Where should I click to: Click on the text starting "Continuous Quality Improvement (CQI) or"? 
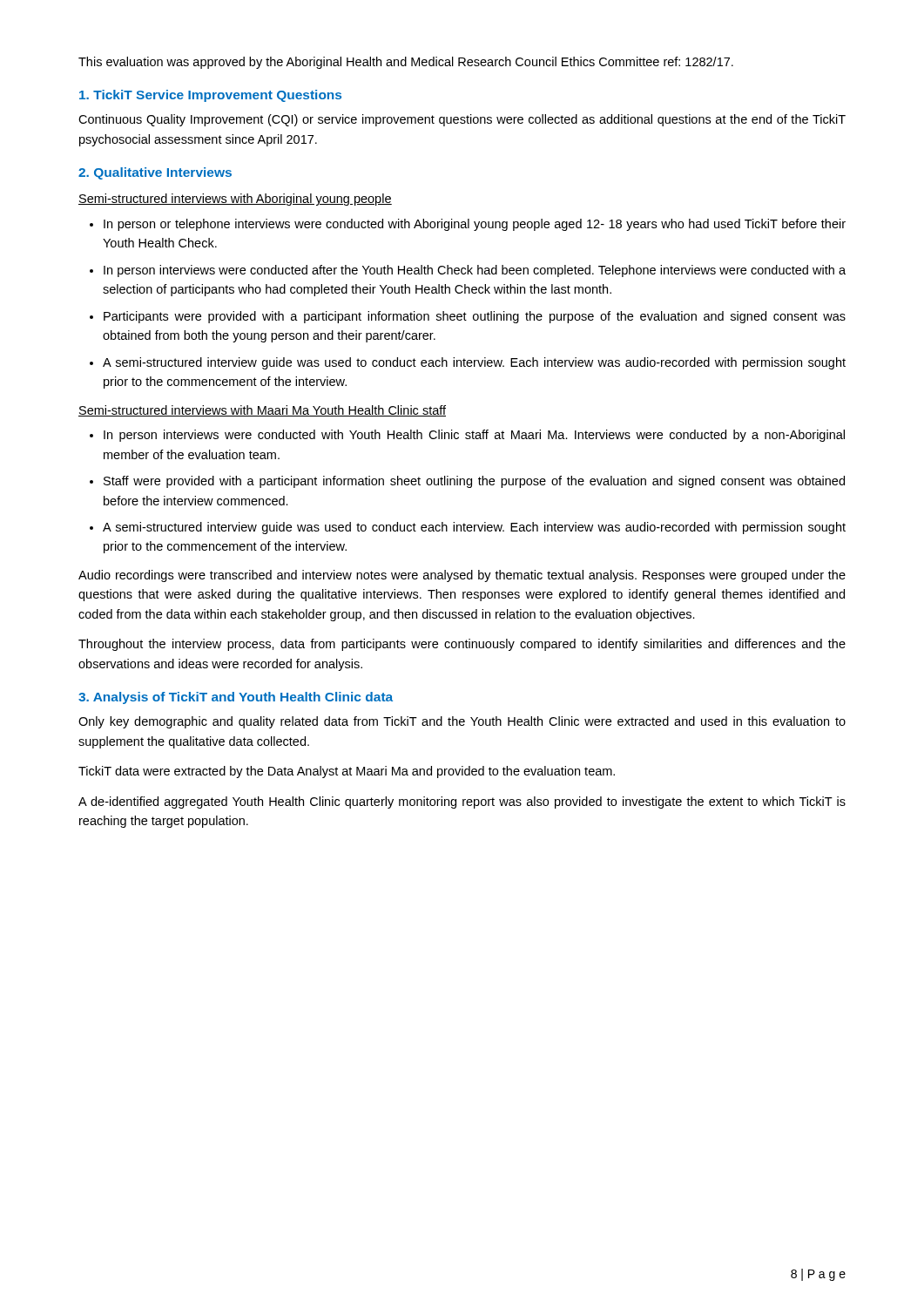(462, 130)
